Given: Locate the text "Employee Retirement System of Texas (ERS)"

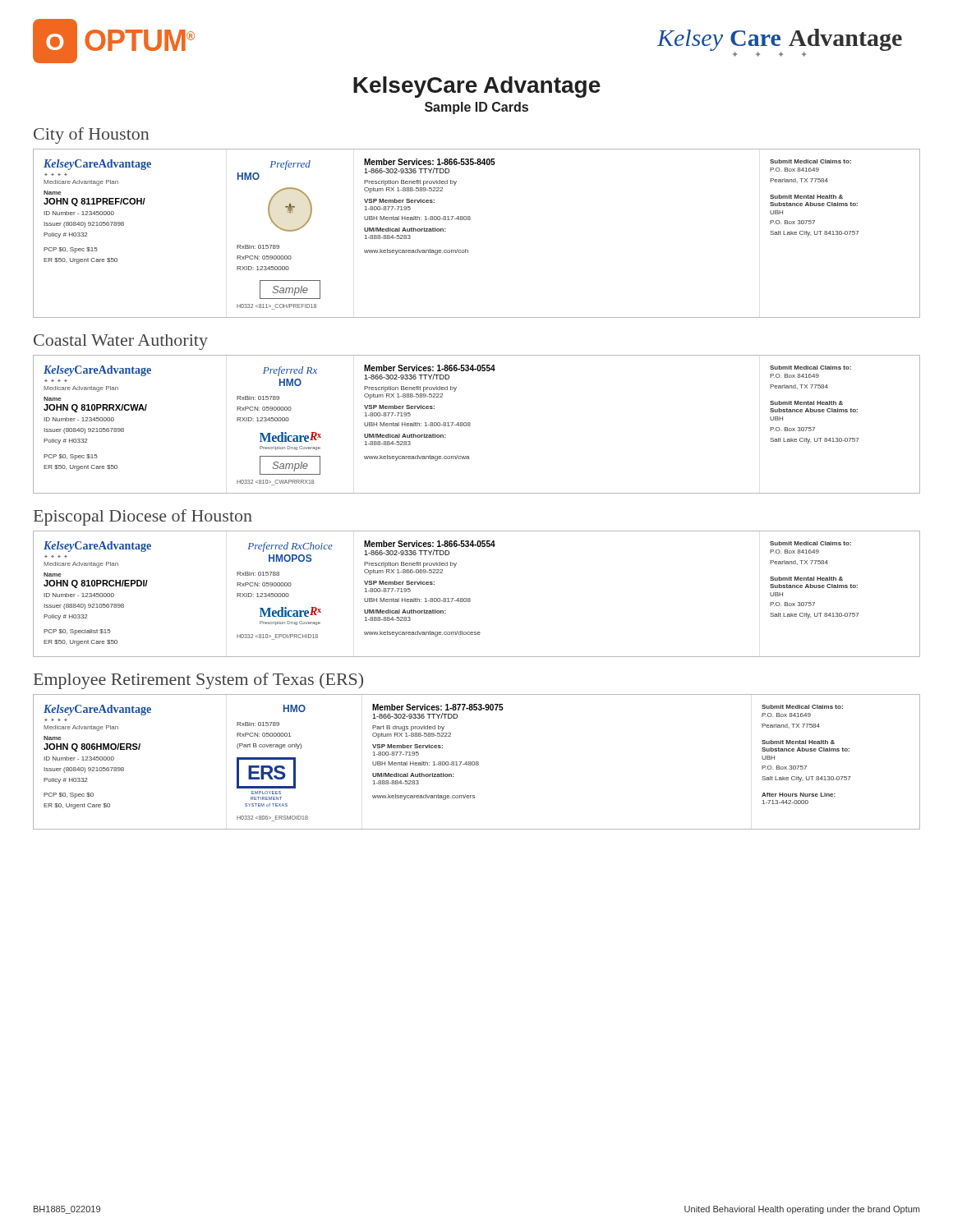Looking at the screenshot, I should coord(198,679).
